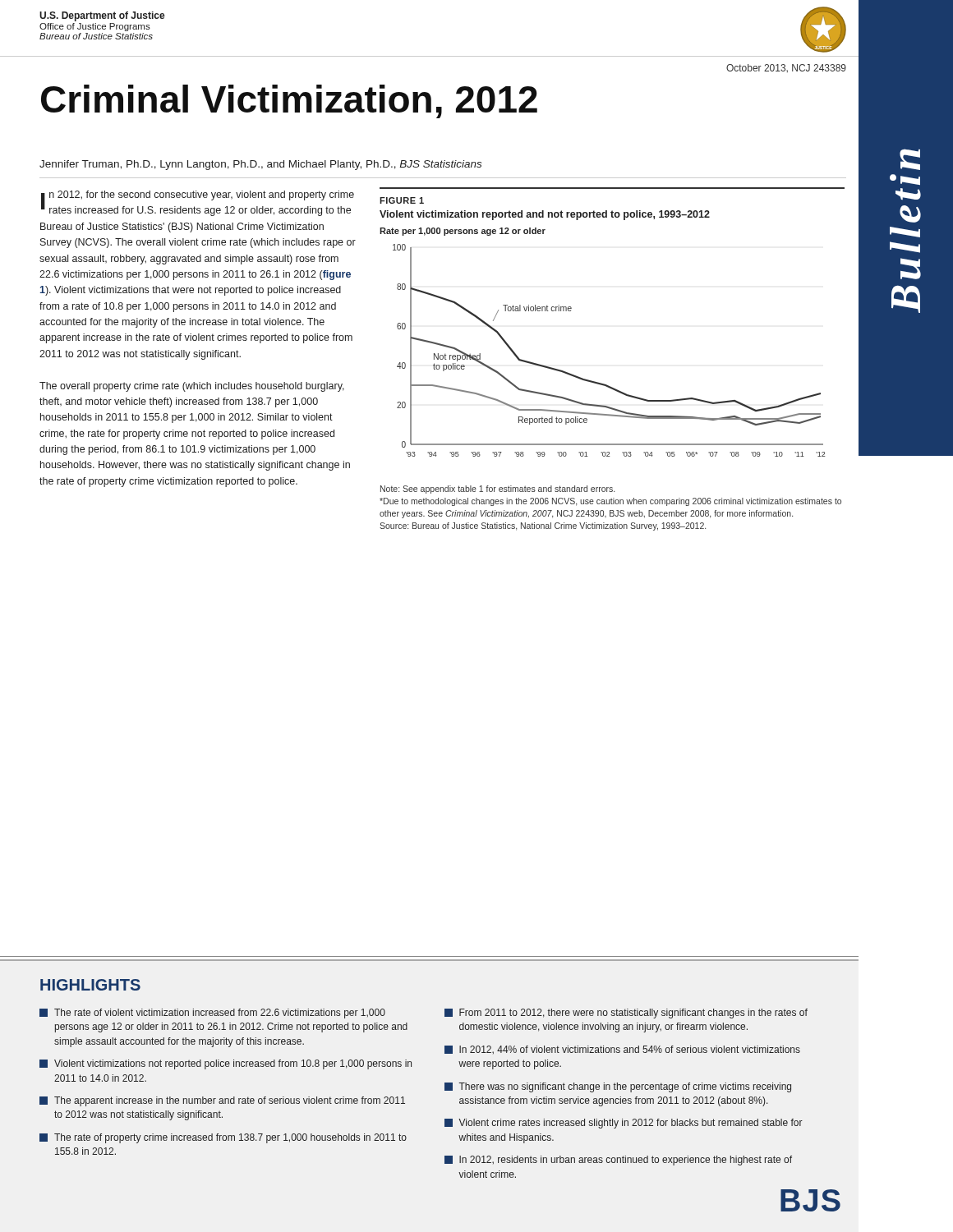This screenshot has width=953, height=1232.
Task: Point to the block beginning "The rate of violent victimization increased from 22.6"
Action: point(227,1028)
